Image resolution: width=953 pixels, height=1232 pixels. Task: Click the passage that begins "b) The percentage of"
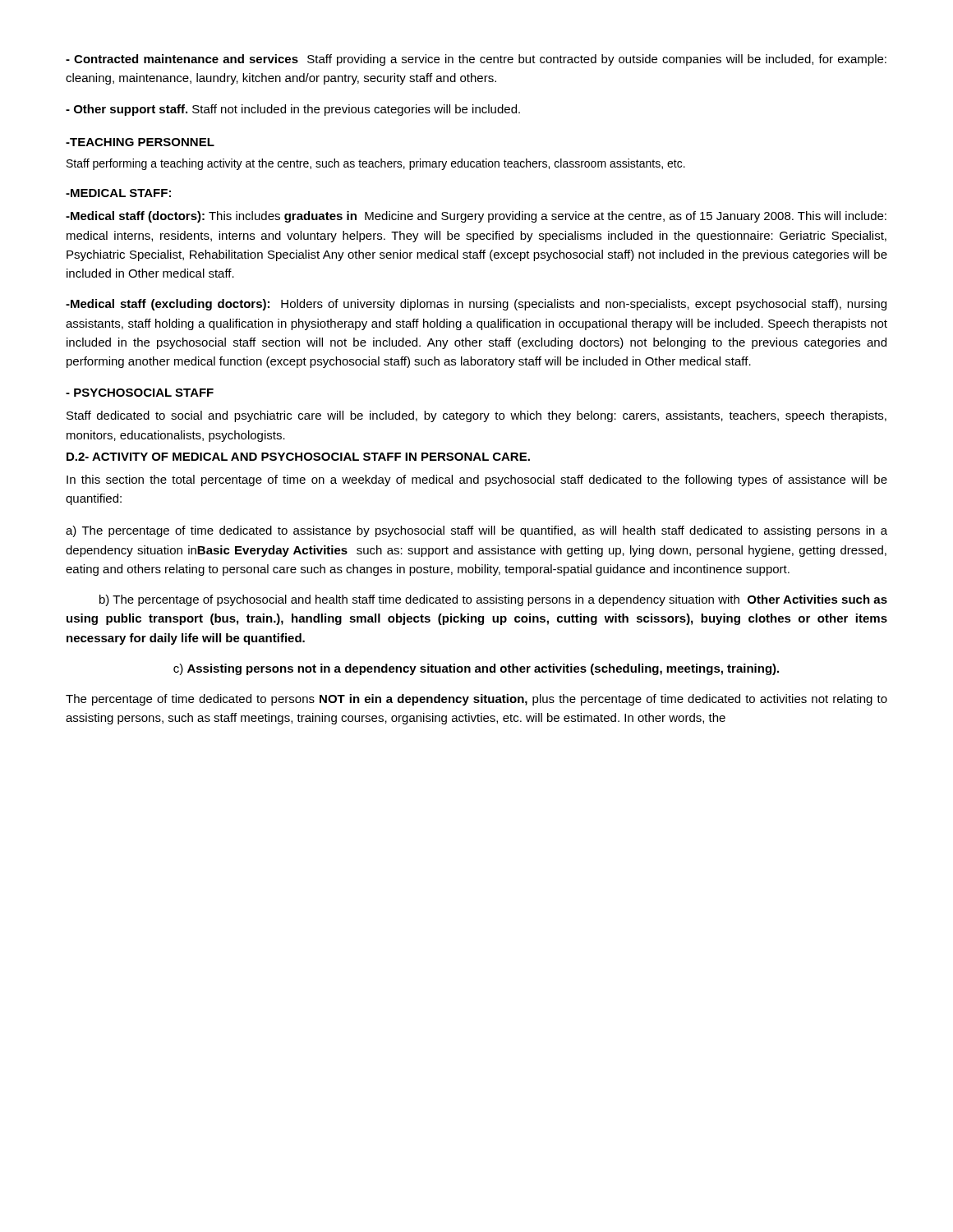tap(476, 618)
